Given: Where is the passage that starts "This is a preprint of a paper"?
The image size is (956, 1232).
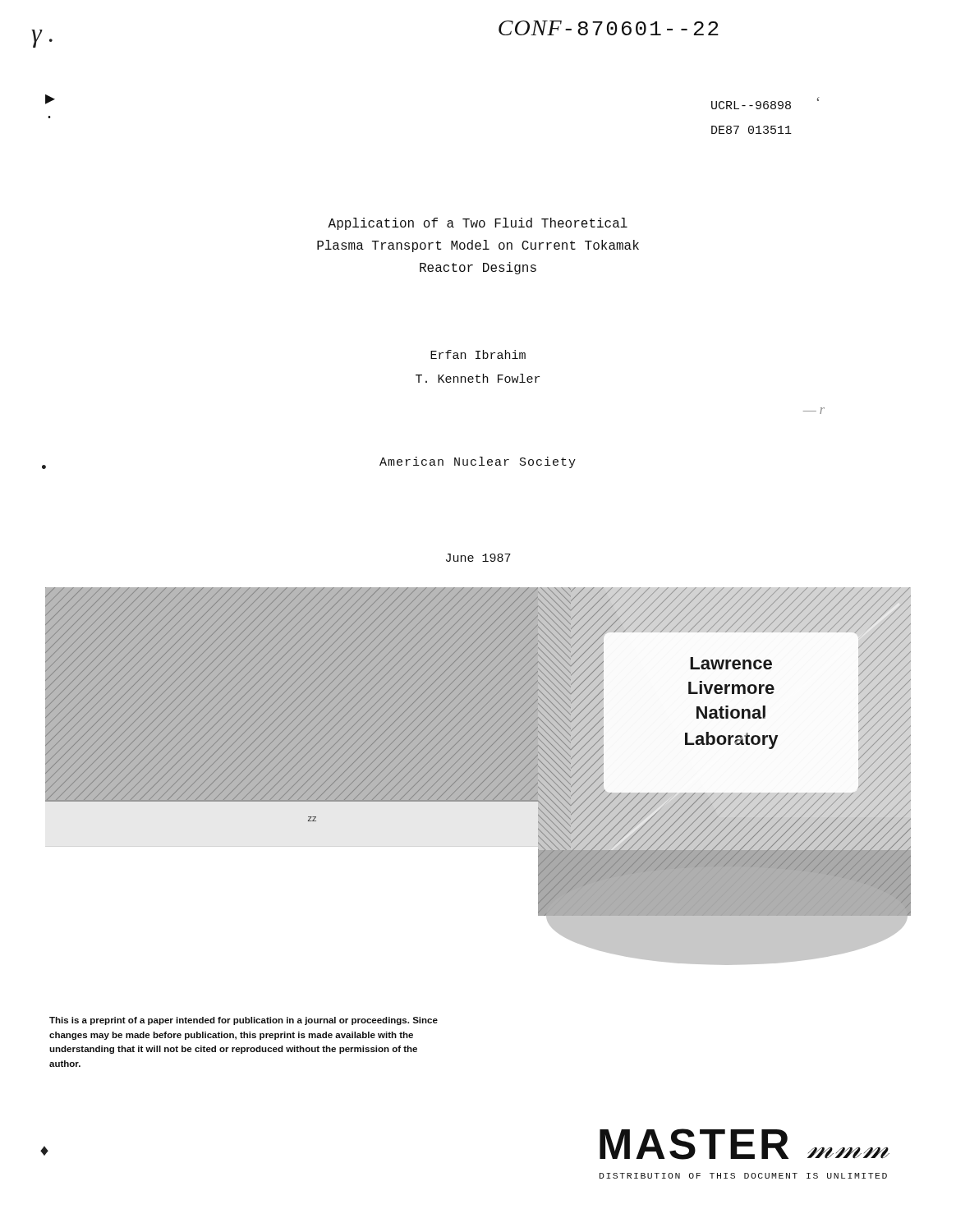Looking at the screenshot, I should pos(243,1042).
